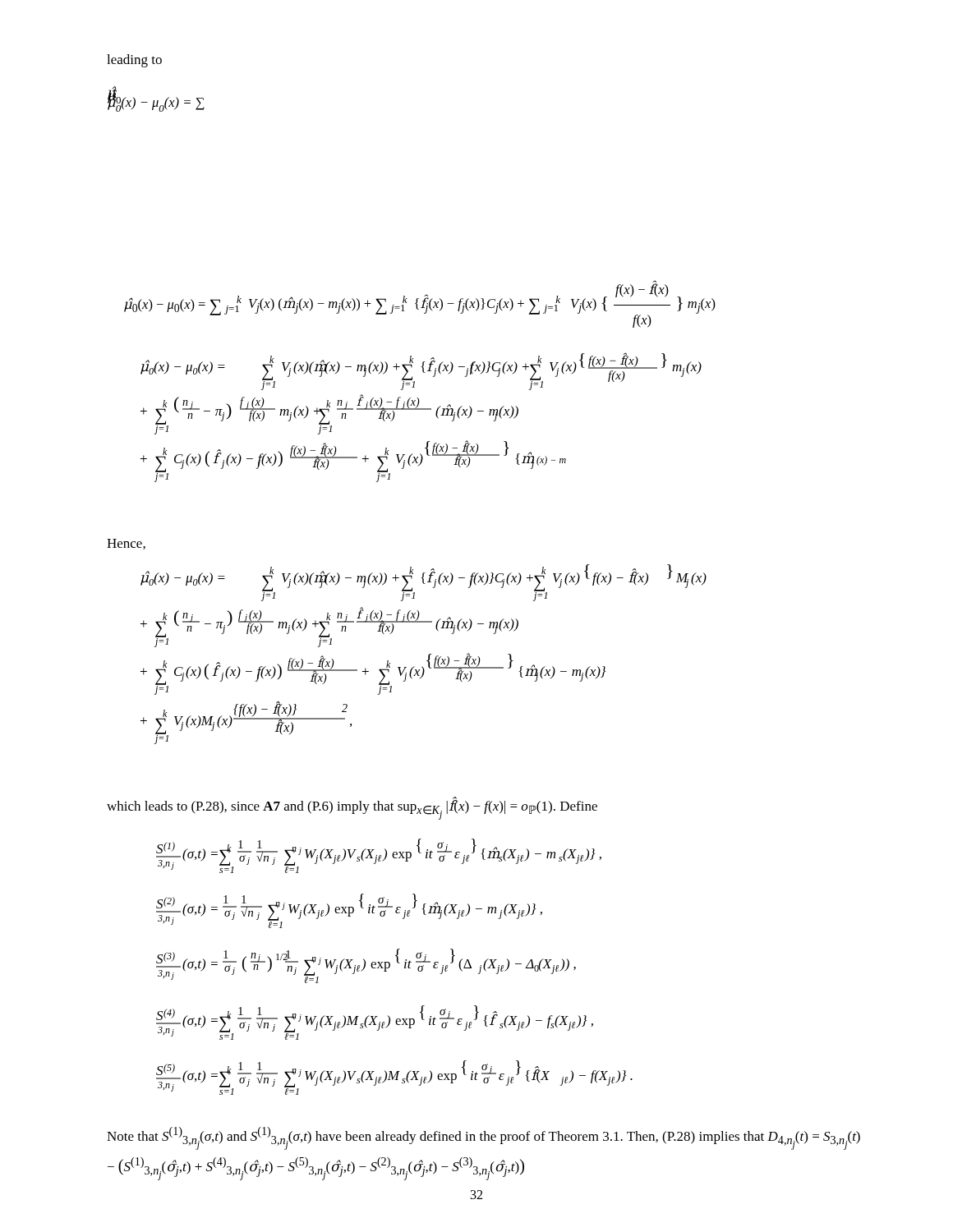The width and height of the screenshot is (953, 1232).
Task: Select the block starting "μ̂0 μ̂ μ̂0(x) − μ0(x) ="
Action: 156,99
